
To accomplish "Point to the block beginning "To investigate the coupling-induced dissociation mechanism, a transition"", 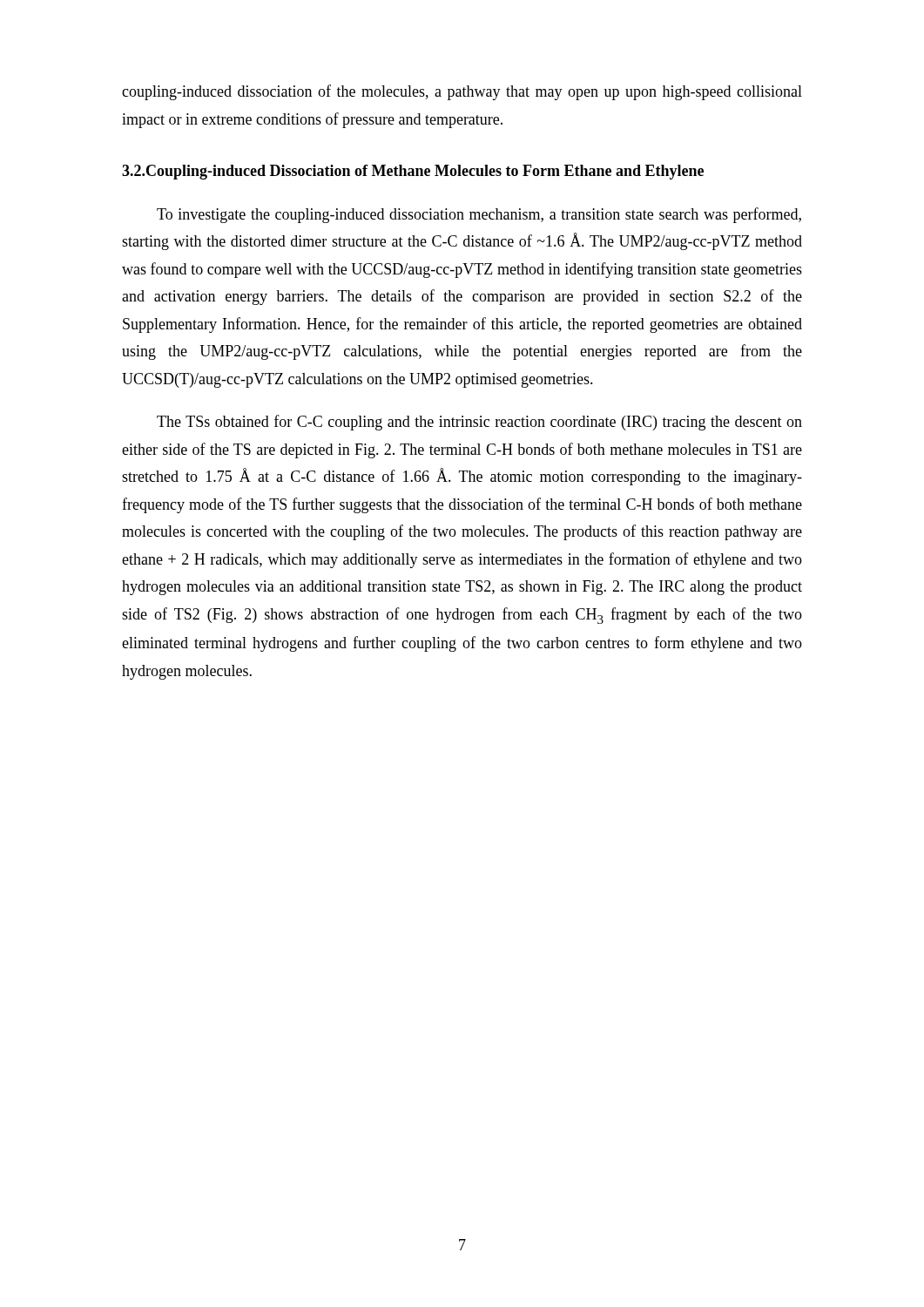I will coord(462,296).
